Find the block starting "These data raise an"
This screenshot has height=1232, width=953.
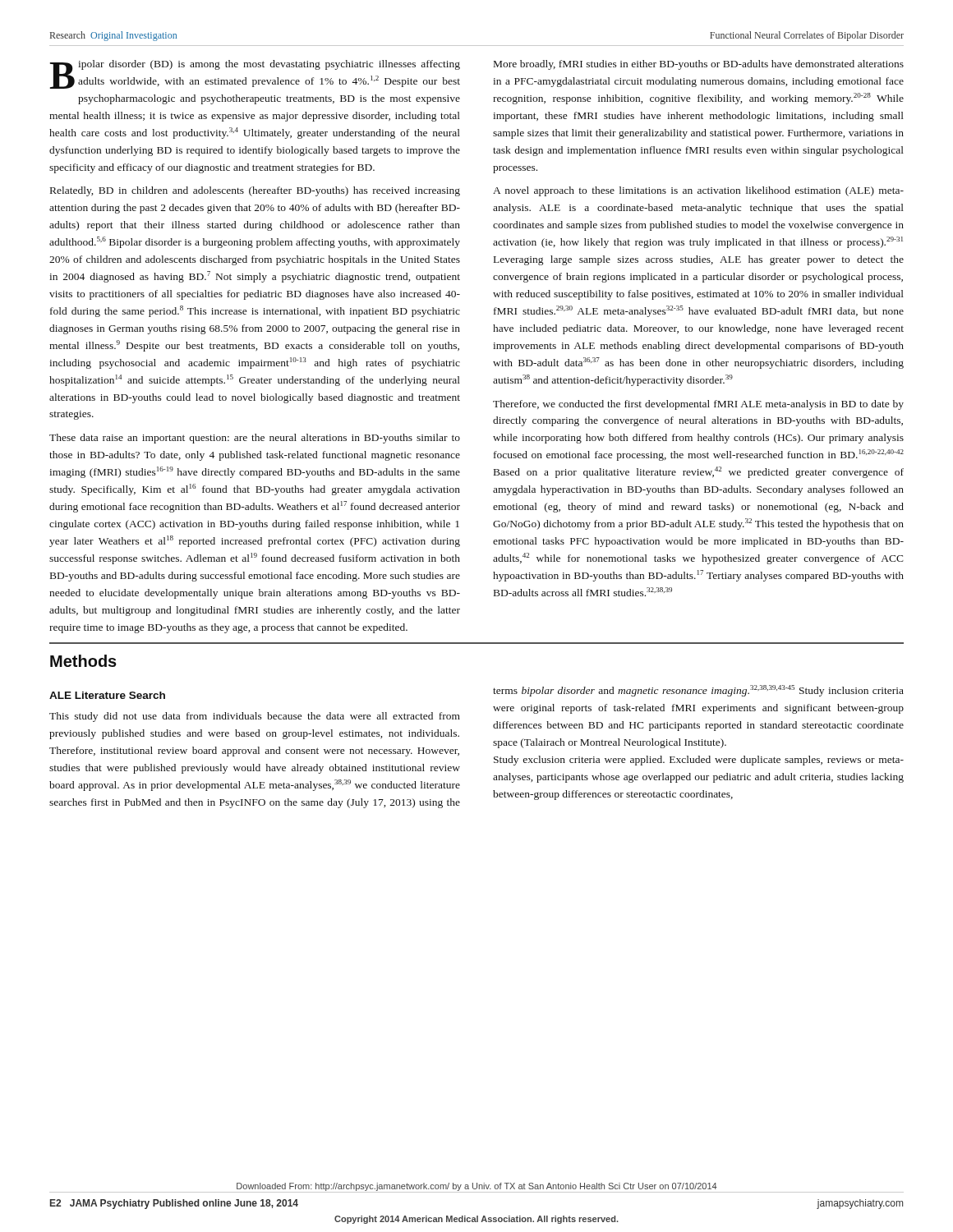[x=255, y=533]
